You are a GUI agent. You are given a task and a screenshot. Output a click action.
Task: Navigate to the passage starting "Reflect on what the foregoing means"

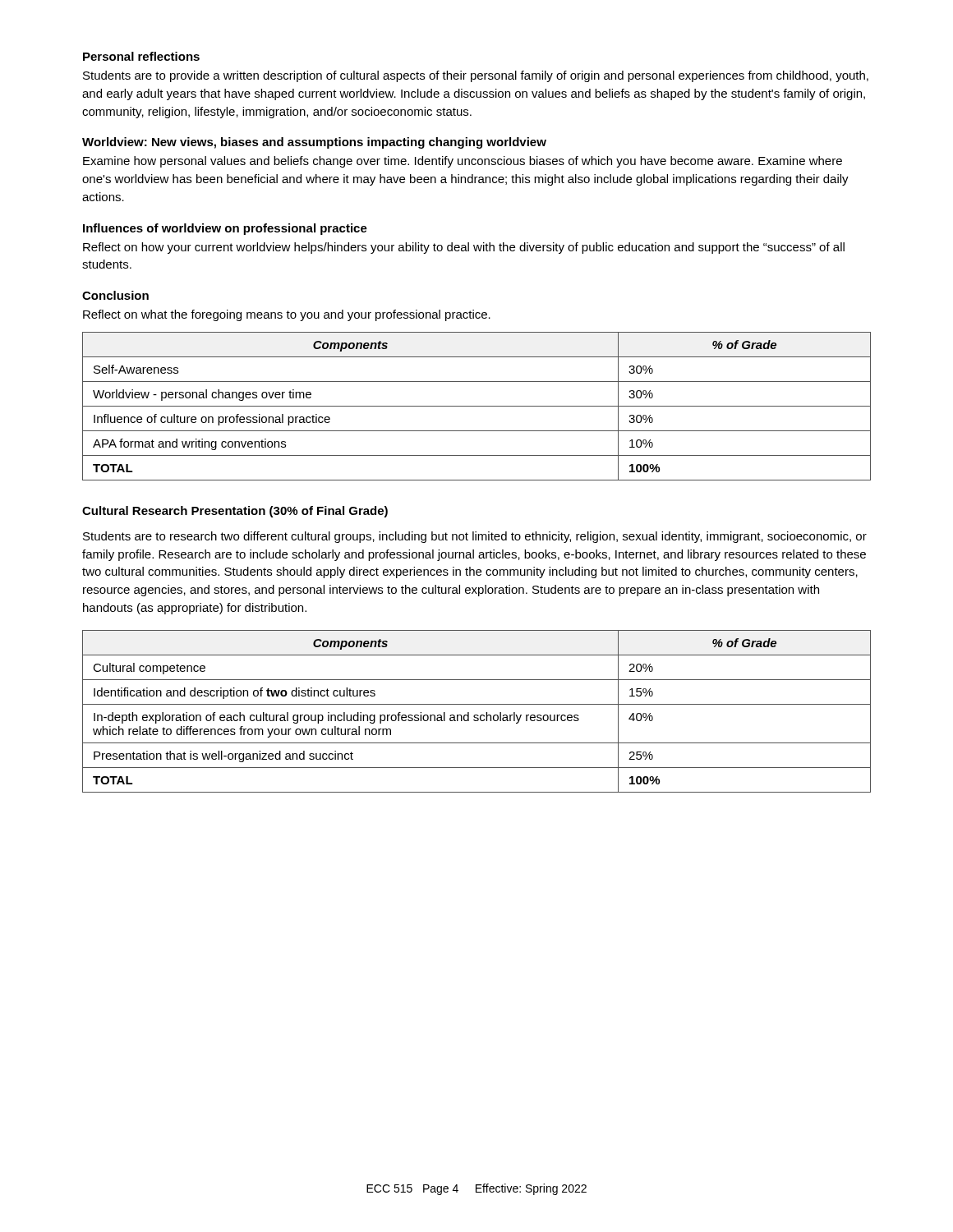(287, 314)
